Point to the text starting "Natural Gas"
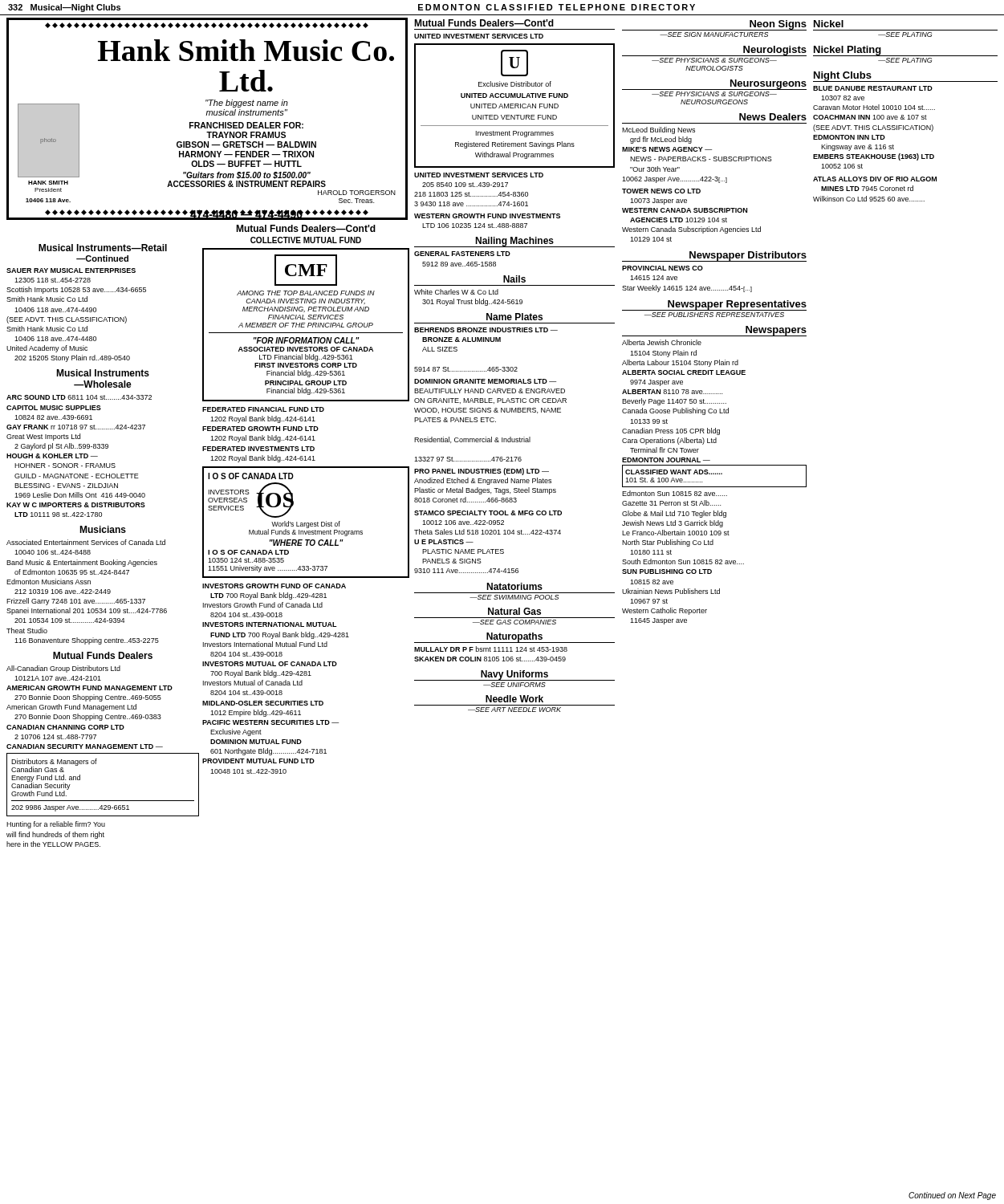 pos(514,611)
